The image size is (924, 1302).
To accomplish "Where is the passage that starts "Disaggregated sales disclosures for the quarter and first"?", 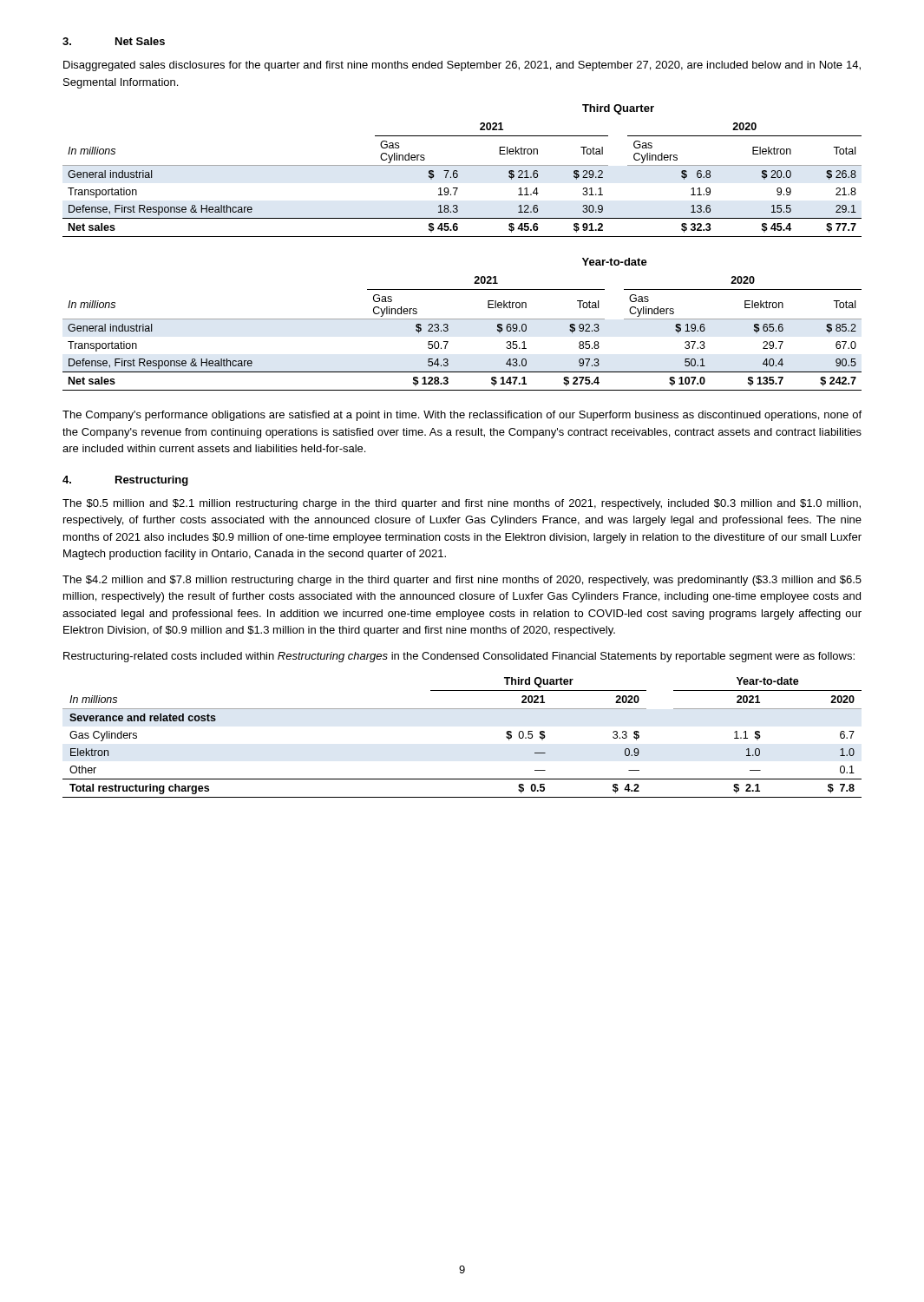I will [462, 73].
